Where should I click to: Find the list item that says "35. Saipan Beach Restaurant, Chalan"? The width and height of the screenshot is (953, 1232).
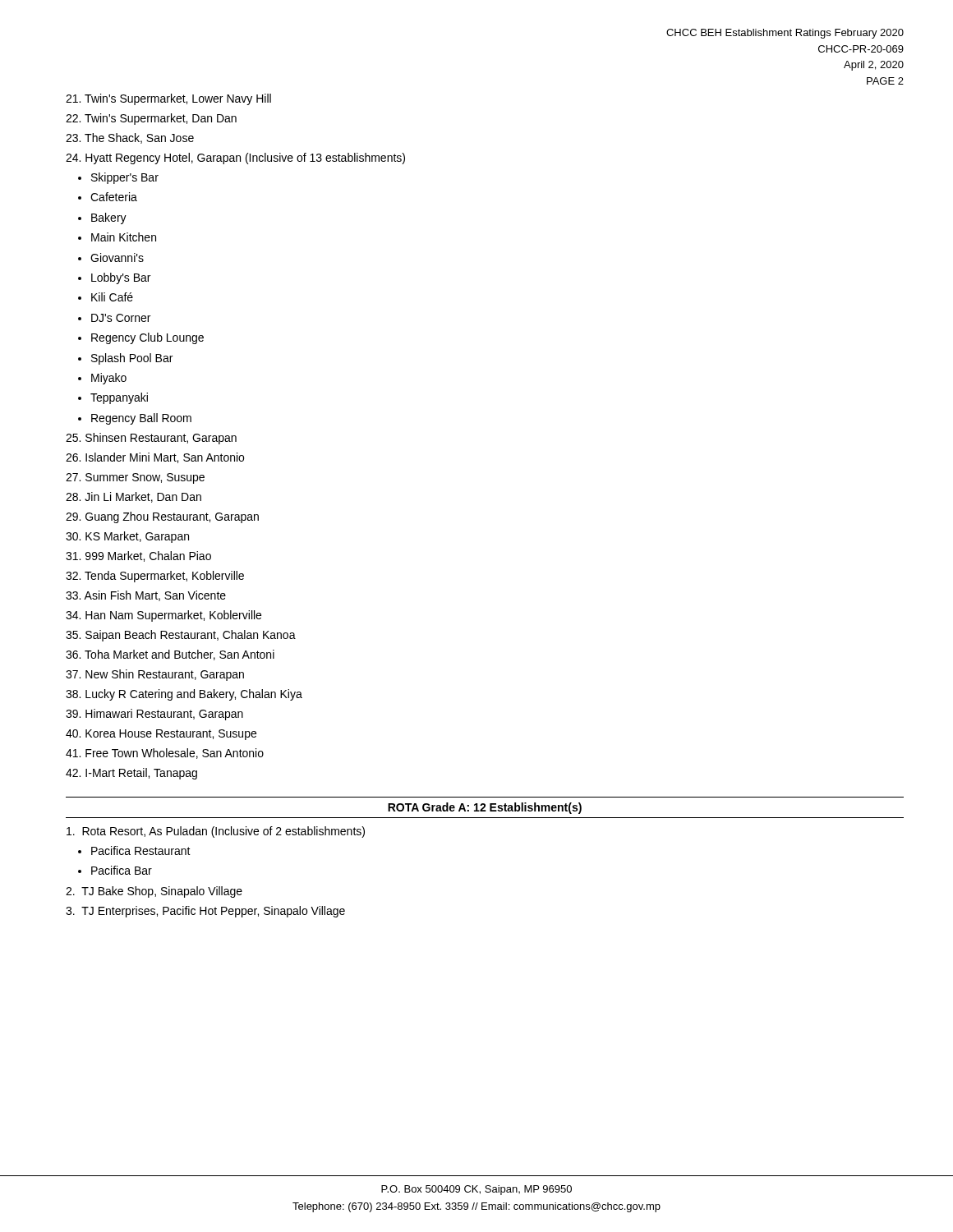[x=180, y=635]
